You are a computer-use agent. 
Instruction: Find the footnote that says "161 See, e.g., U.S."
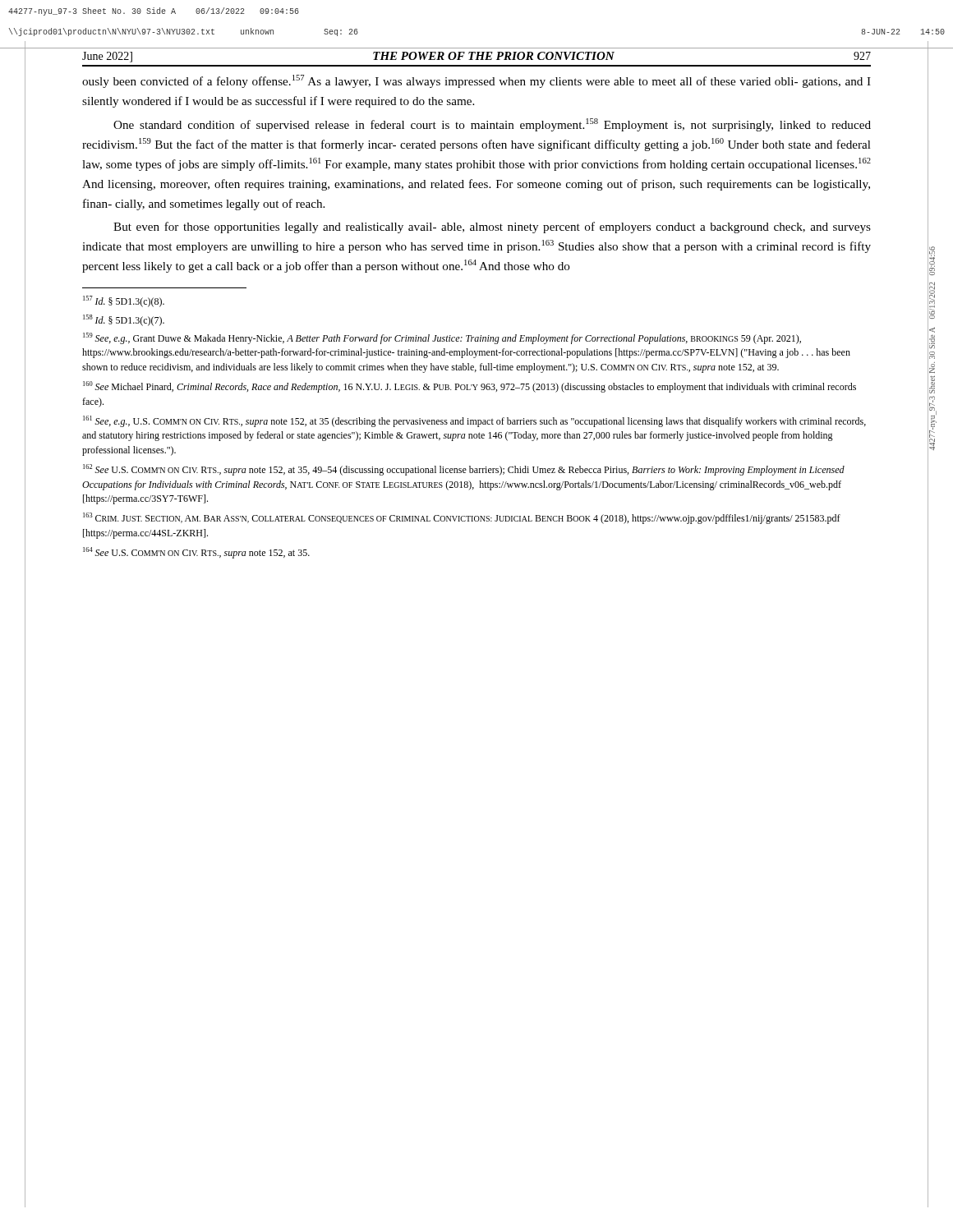pos(474,435)
